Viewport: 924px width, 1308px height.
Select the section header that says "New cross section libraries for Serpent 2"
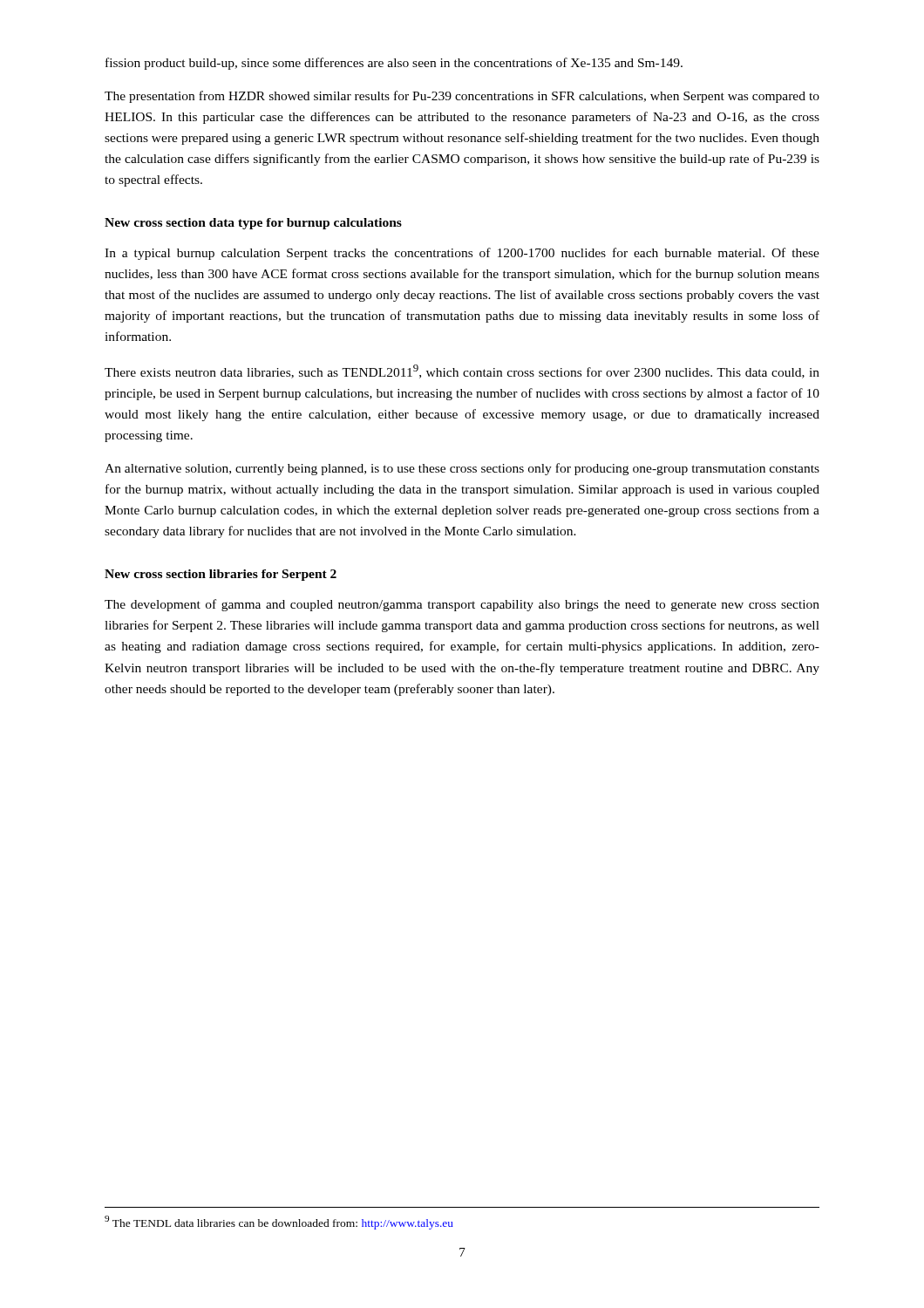221,574
